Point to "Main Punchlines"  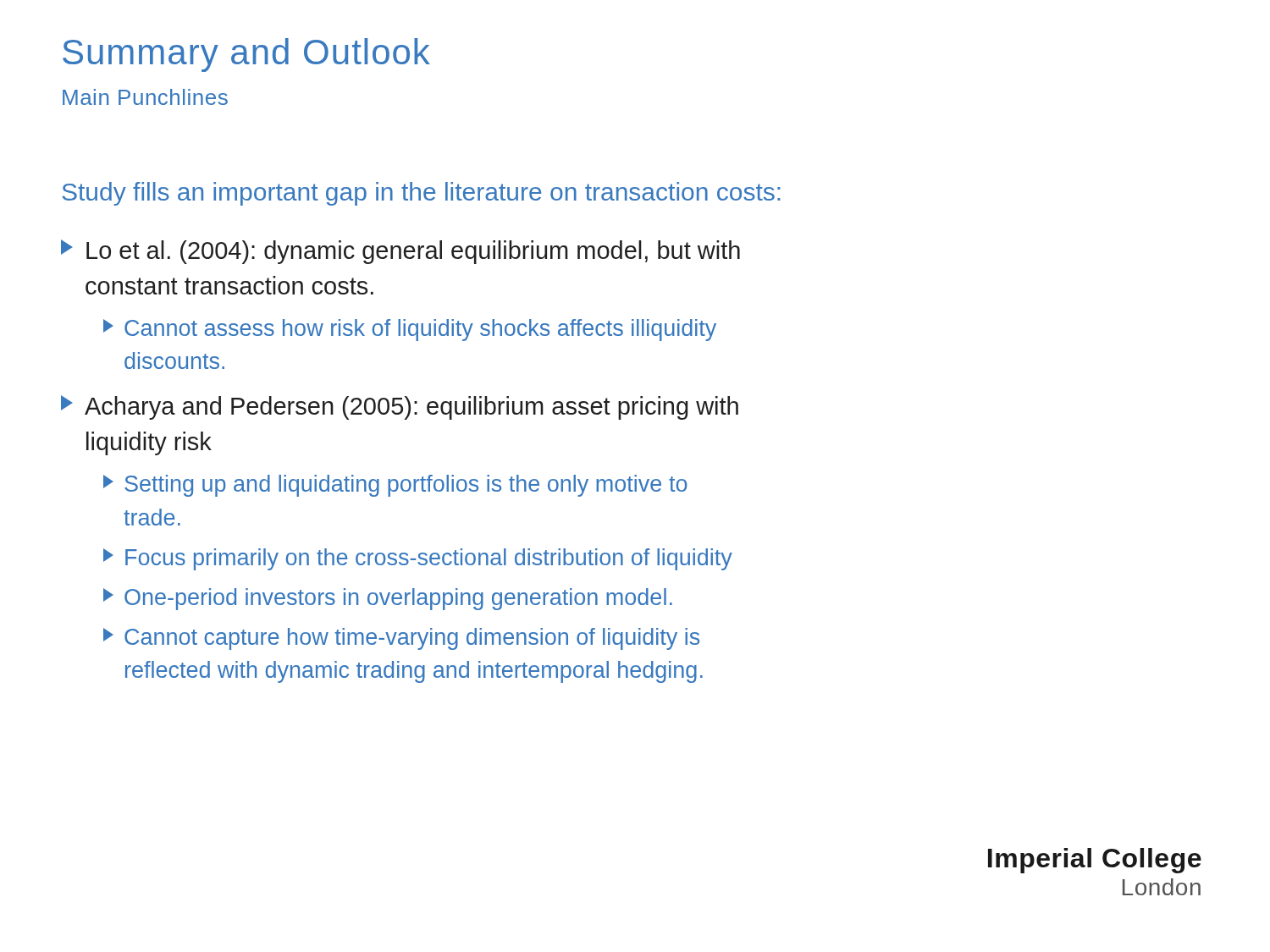coord(145,97)
